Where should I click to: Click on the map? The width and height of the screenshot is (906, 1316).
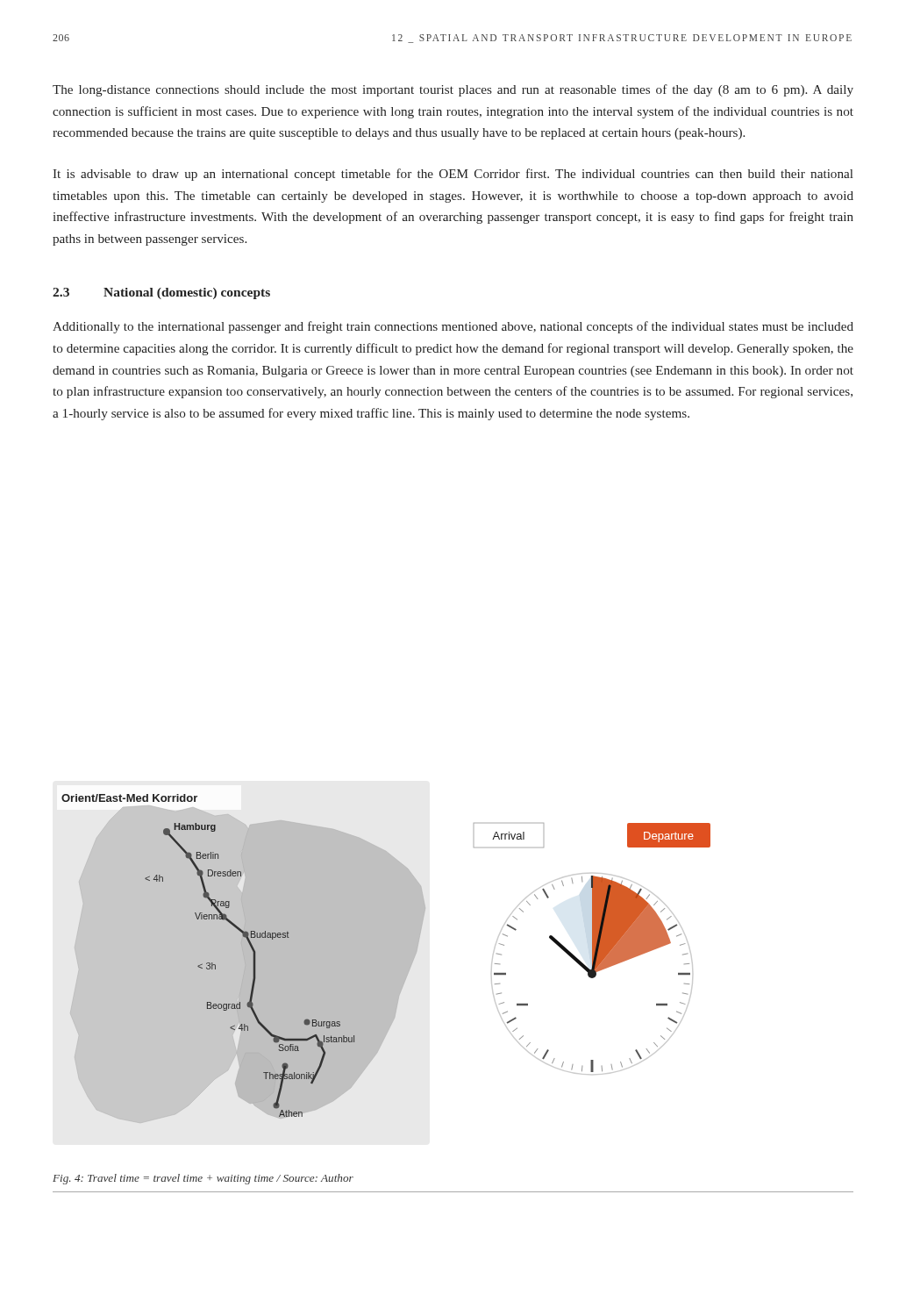241,963
